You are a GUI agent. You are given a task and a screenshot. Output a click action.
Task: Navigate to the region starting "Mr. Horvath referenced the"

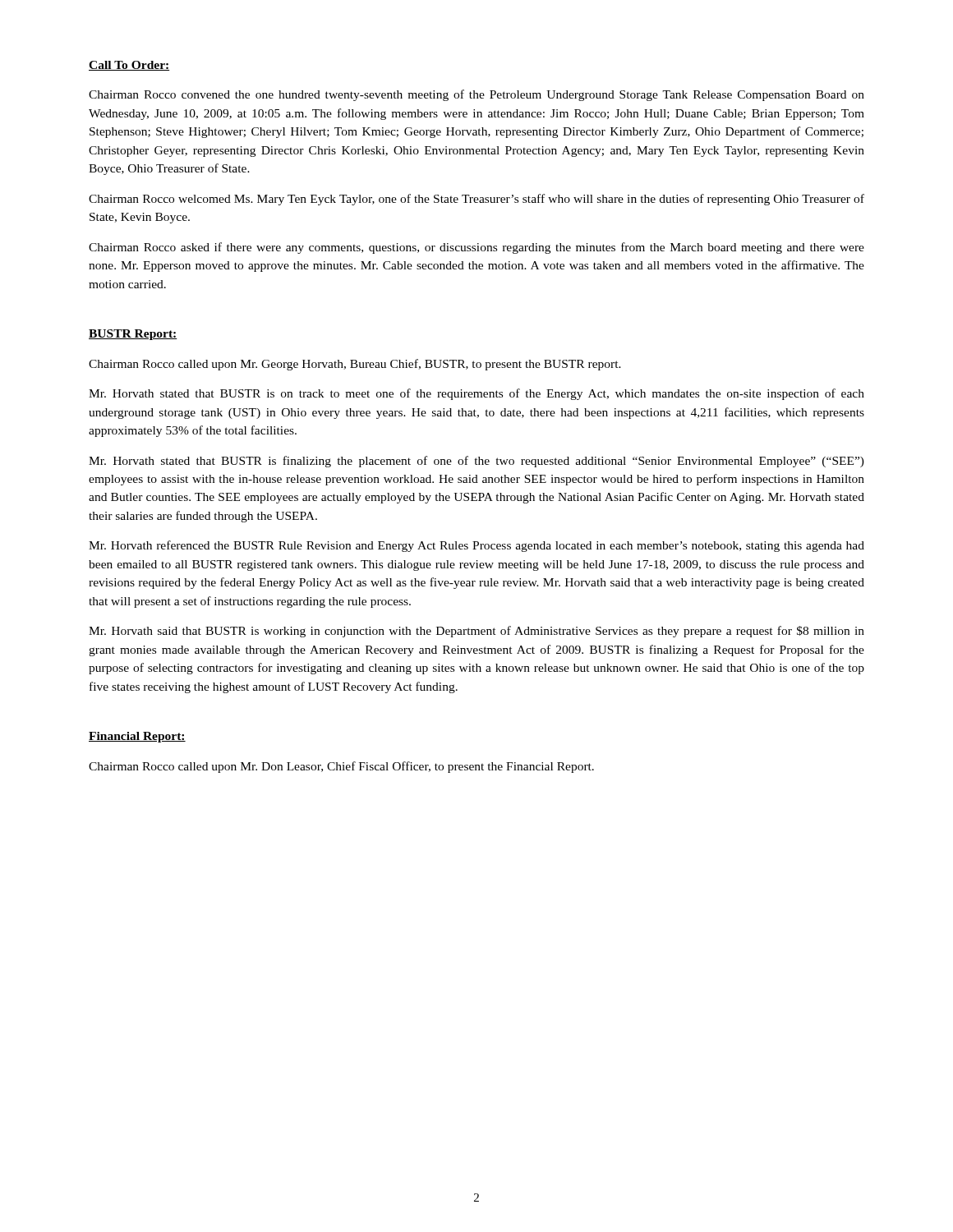point(476,574)
